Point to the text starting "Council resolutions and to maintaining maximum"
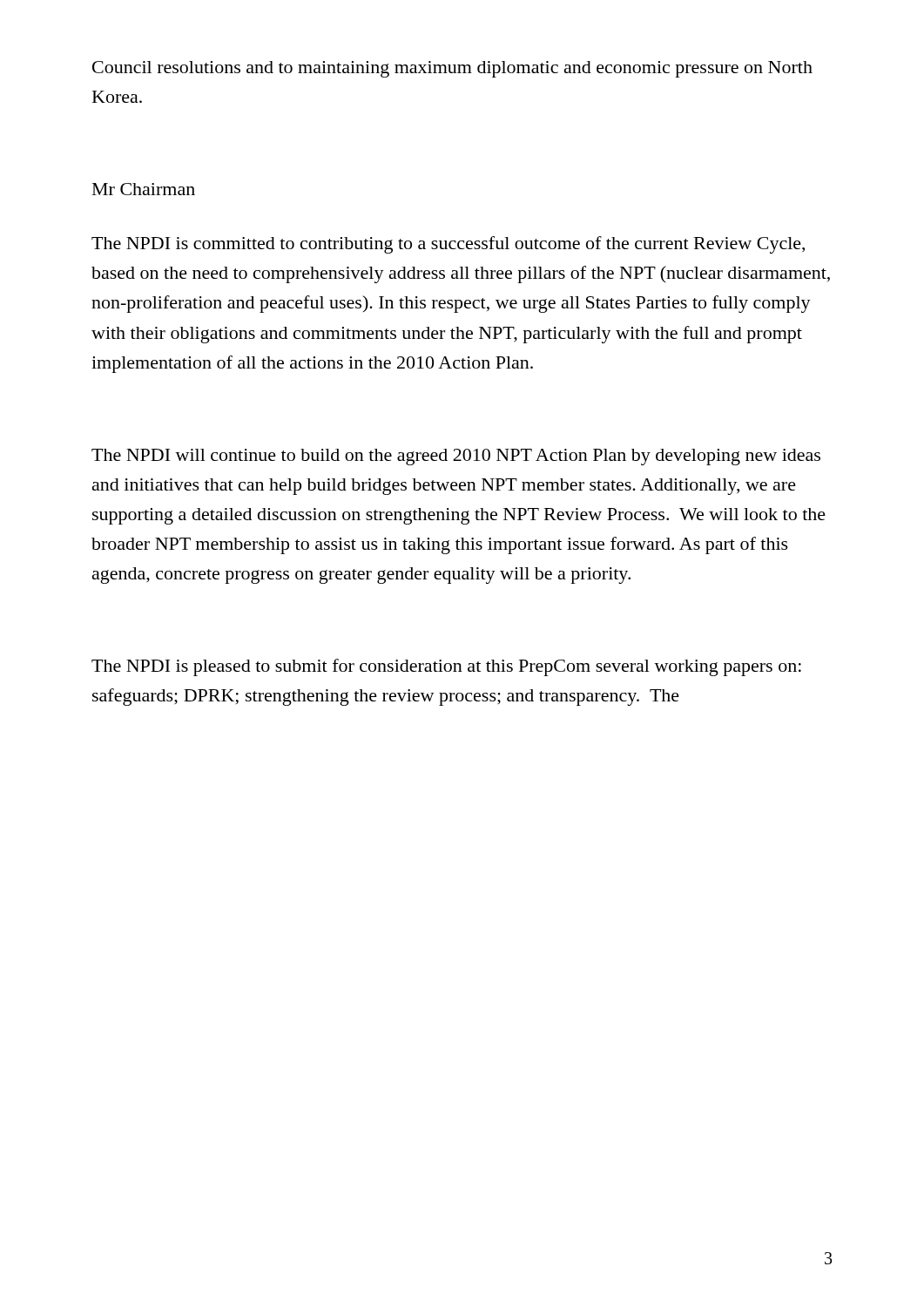Screen dimensions: 1307x924 click(452, 82)
